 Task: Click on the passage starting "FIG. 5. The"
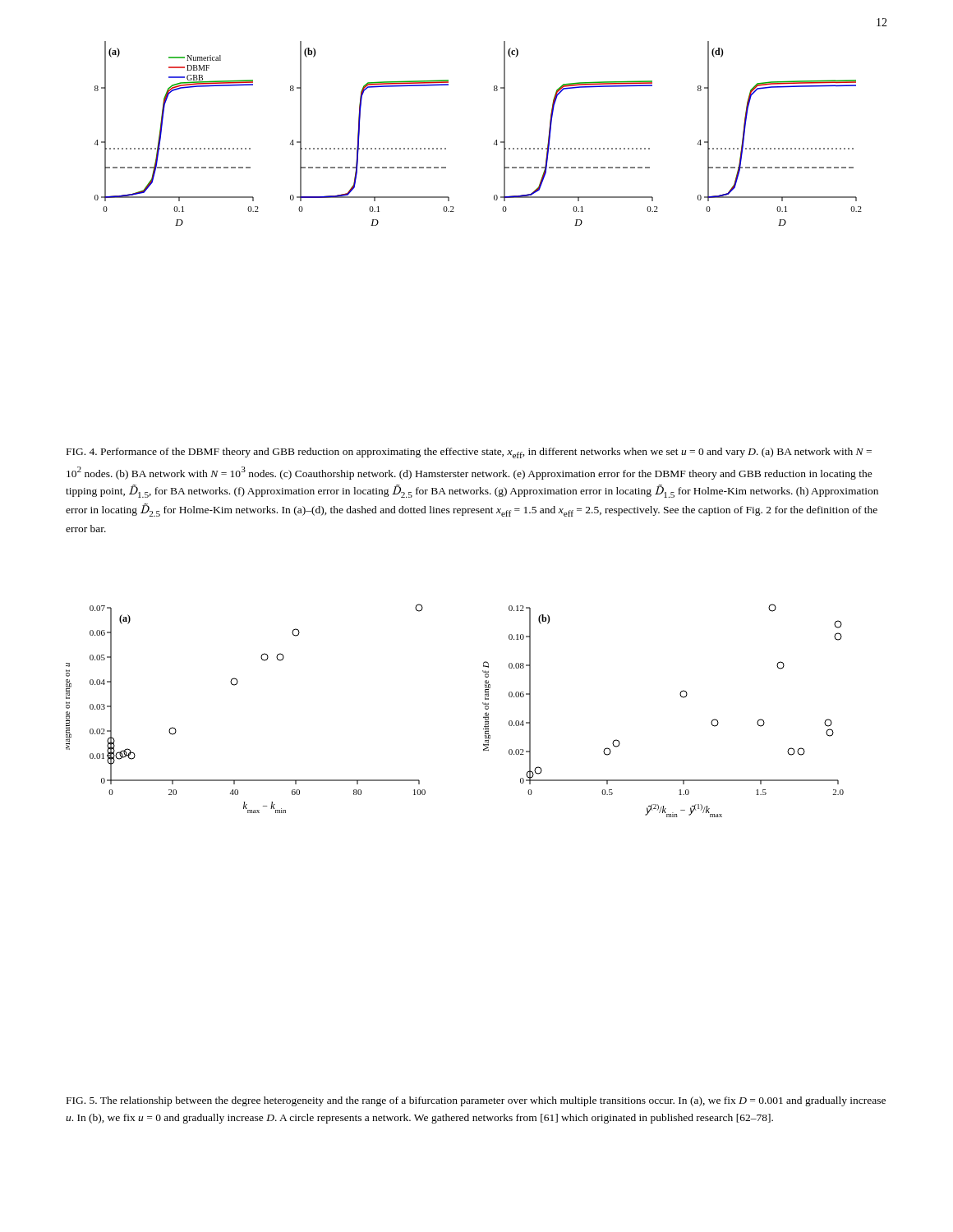(476, 1109)
